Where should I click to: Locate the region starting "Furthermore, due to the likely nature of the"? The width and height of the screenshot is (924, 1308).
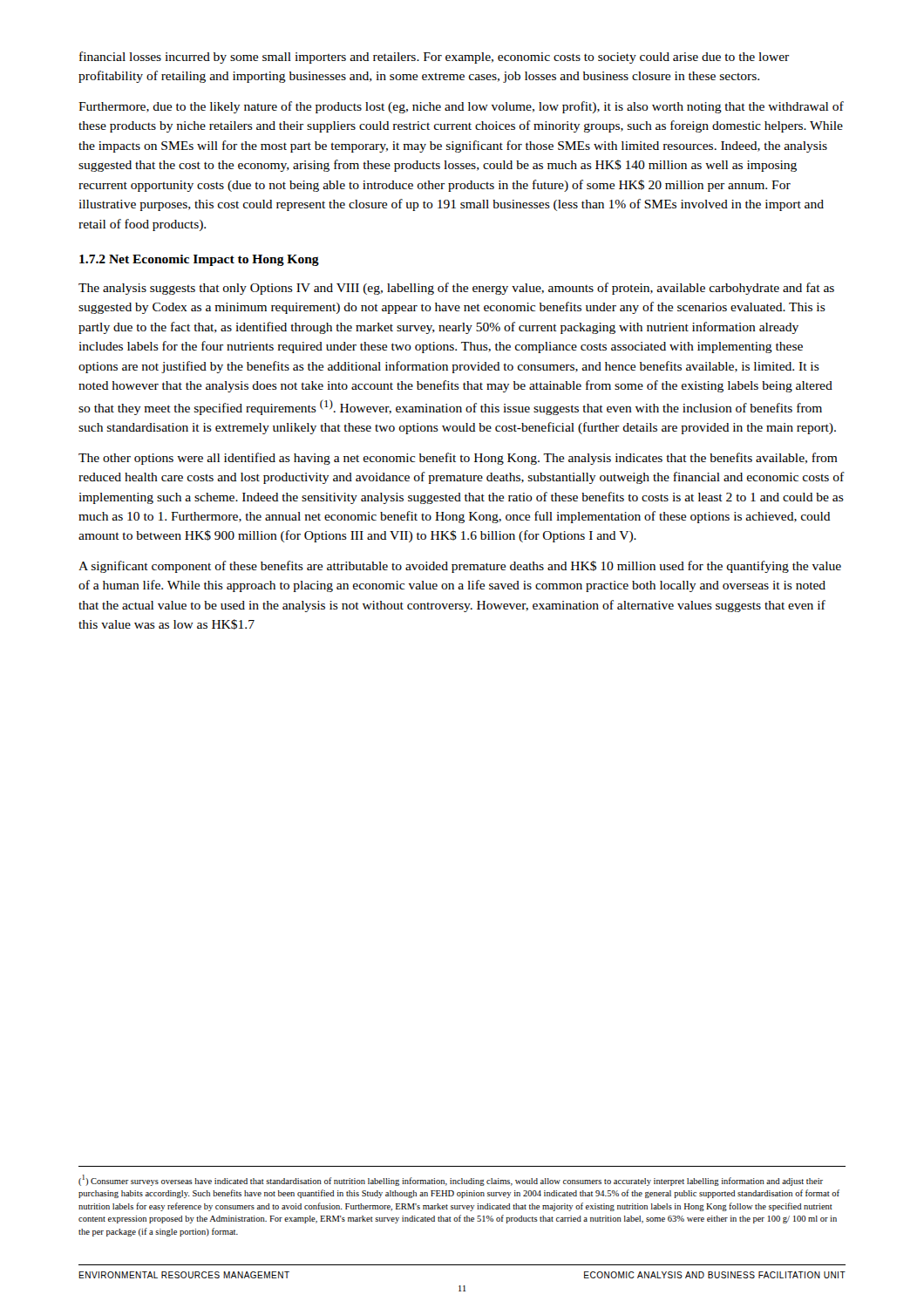462,165
